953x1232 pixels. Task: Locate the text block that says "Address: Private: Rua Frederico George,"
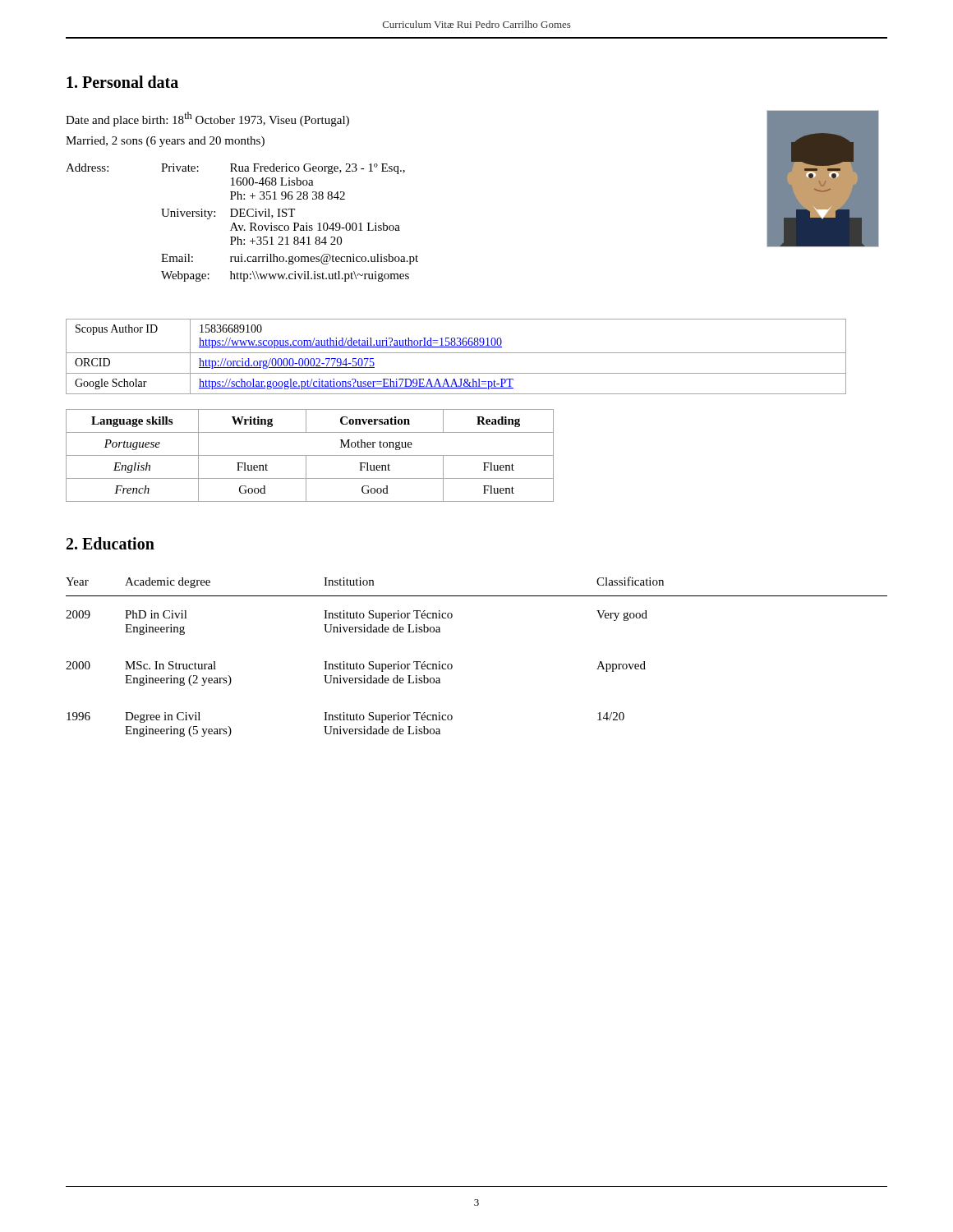(244, 222)
